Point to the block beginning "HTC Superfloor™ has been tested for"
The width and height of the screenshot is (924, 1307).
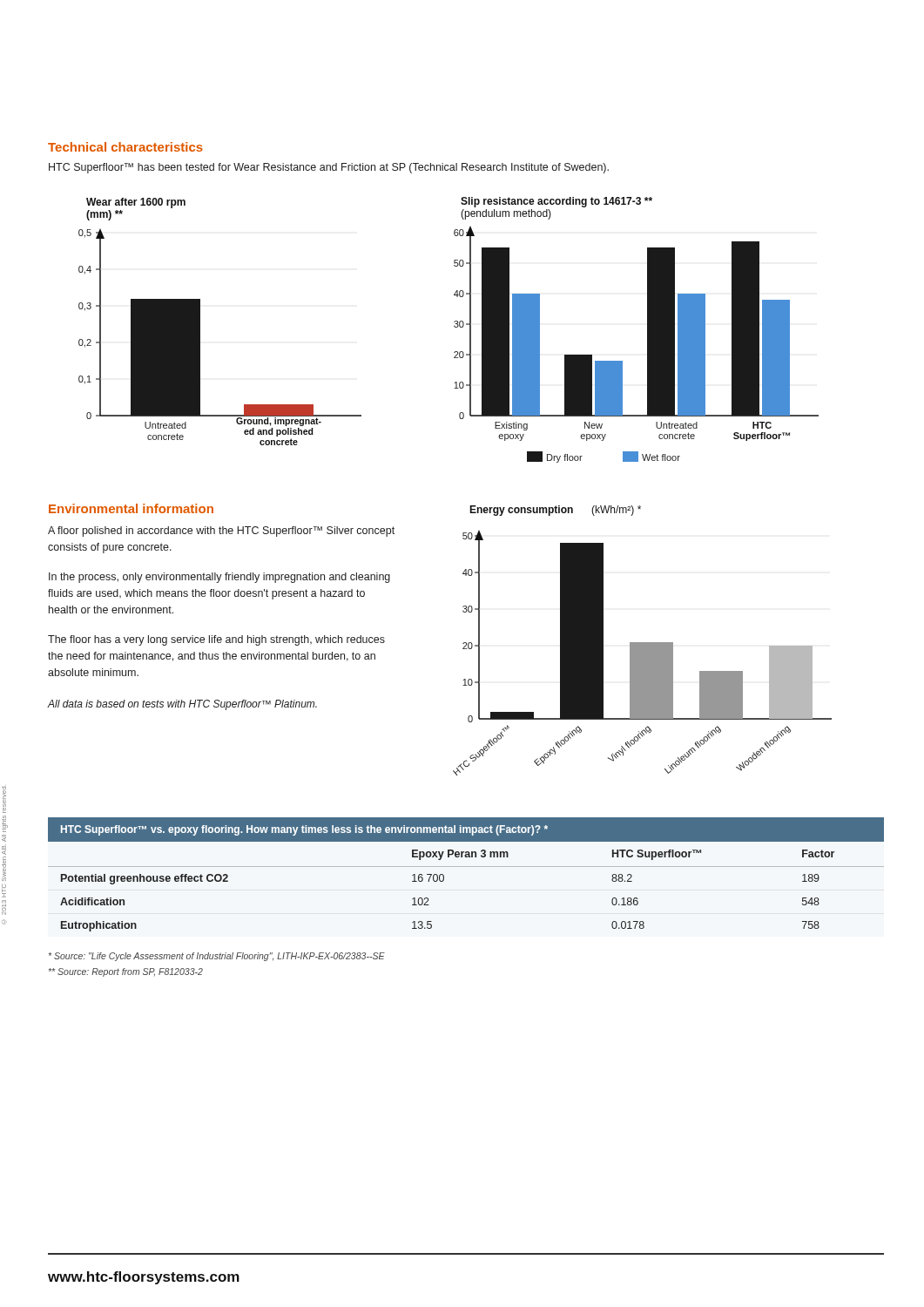pos(329,167)
